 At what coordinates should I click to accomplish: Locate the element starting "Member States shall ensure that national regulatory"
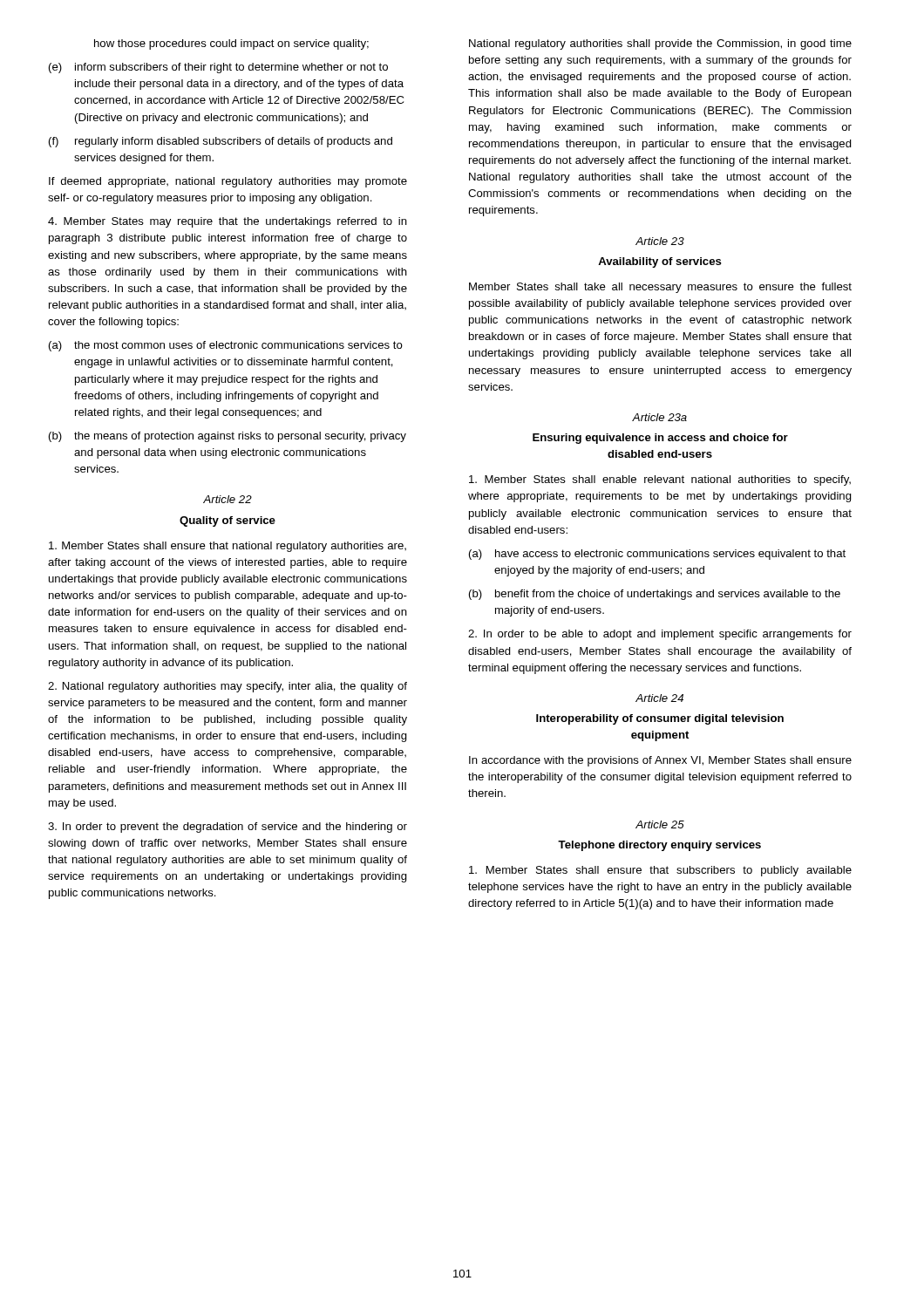[x=228, y=604]
